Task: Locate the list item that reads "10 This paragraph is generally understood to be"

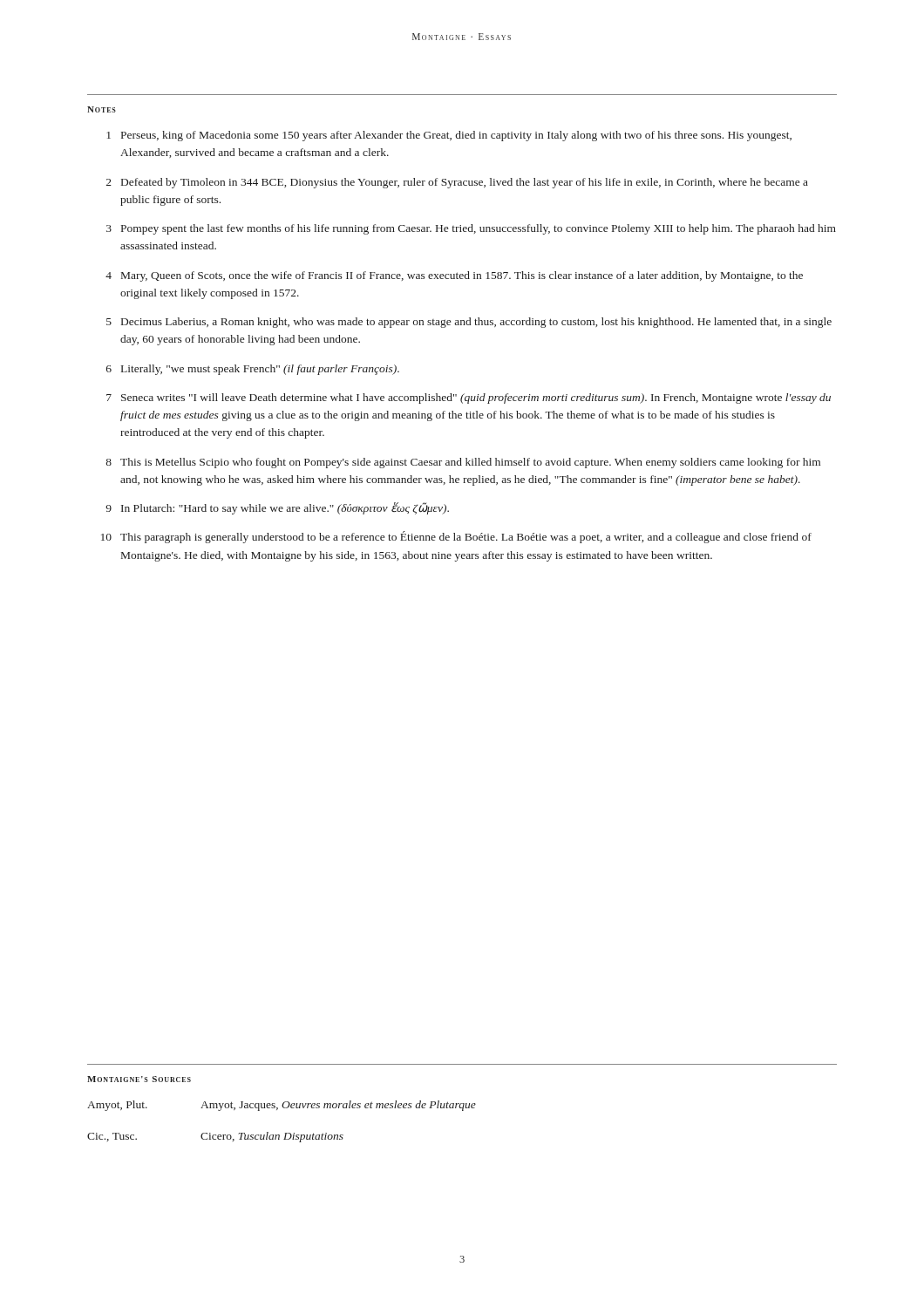Action: click(x=462, y=546)
